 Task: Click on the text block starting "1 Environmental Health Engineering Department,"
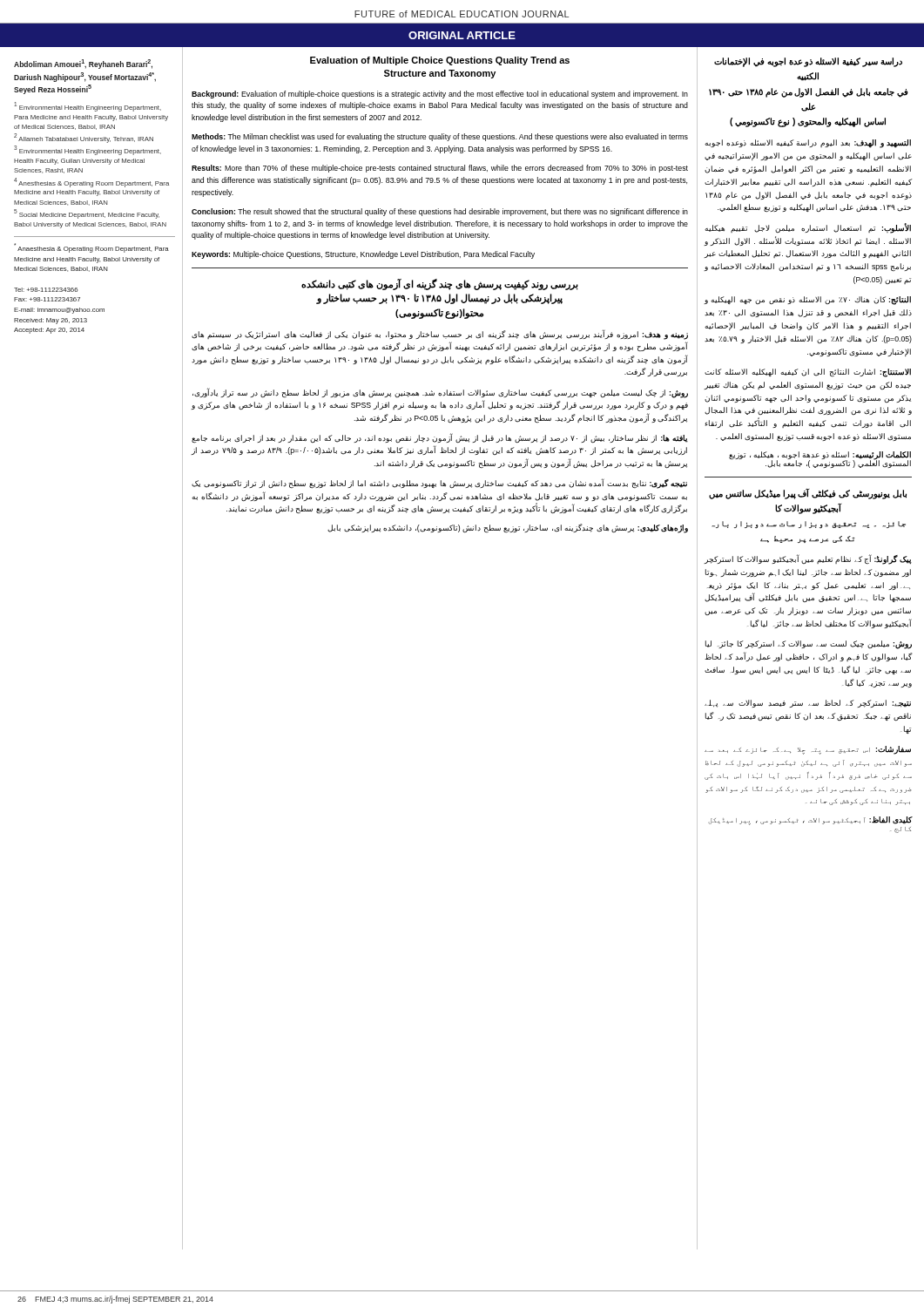click(x=92, y=165)
